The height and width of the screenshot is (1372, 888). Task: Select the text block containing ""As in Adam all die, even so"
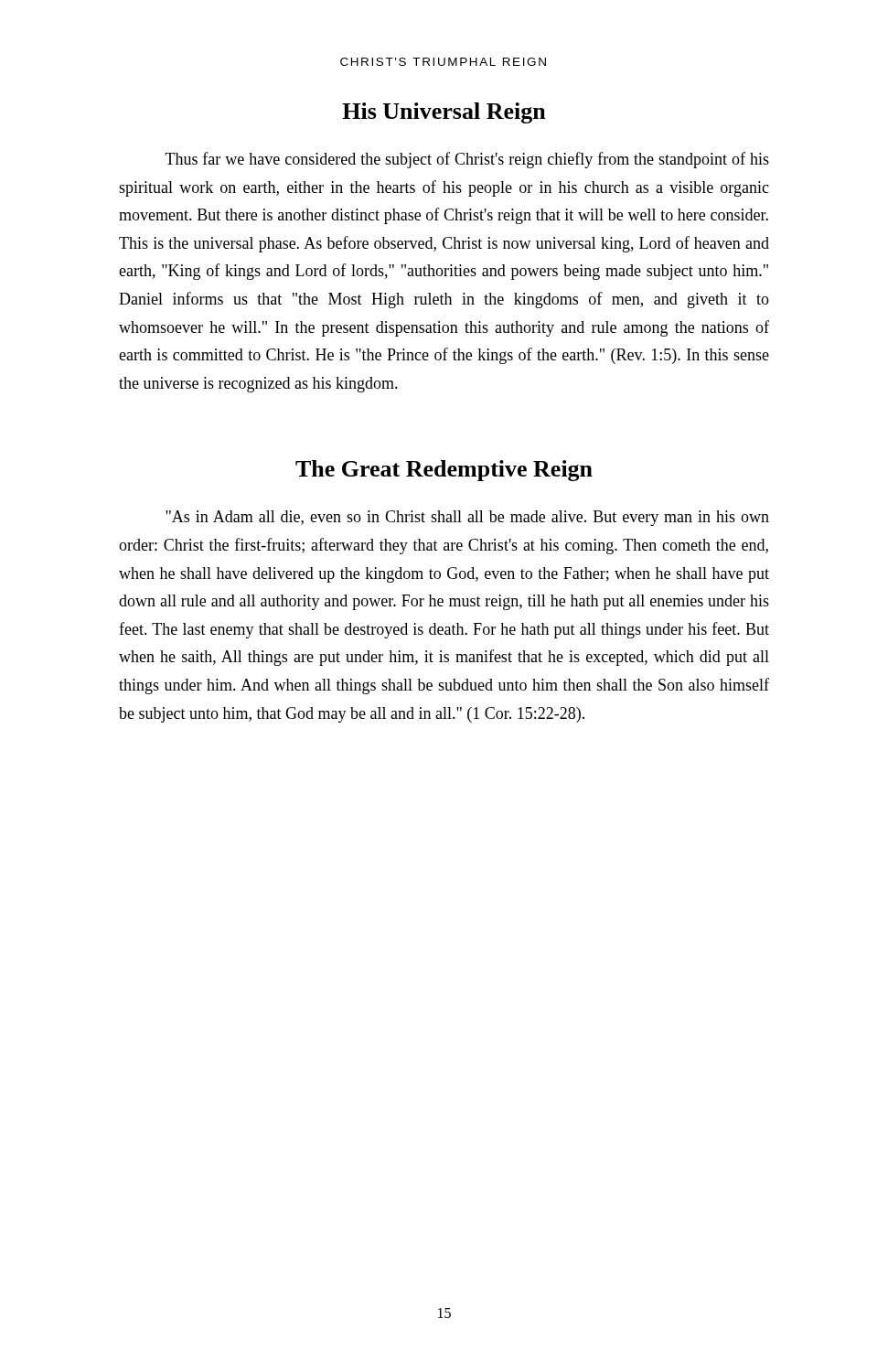point(444,615)
